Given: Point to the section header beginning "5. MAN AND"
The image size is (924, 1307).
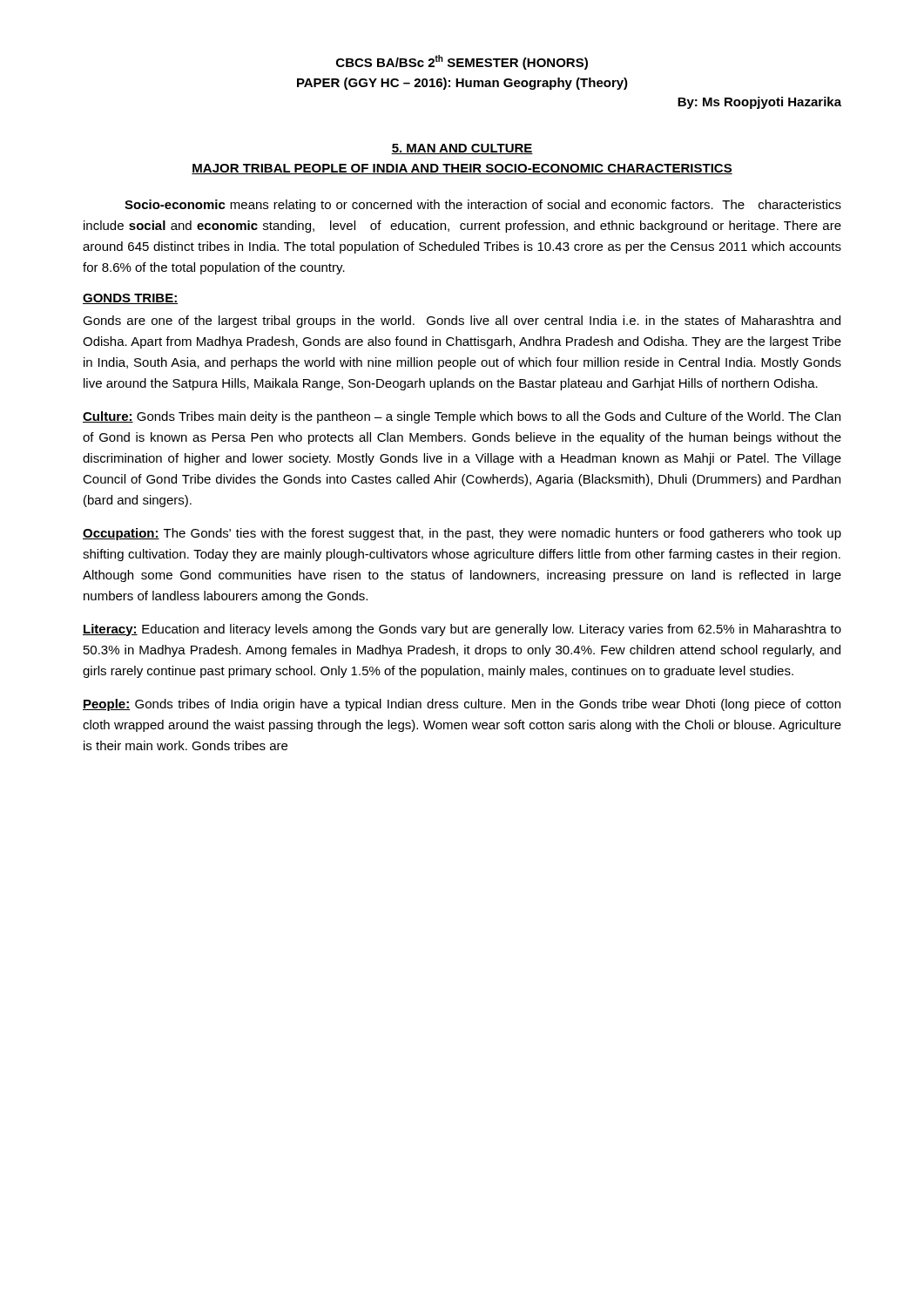Looking at the screenshot, I should (462, 147).
